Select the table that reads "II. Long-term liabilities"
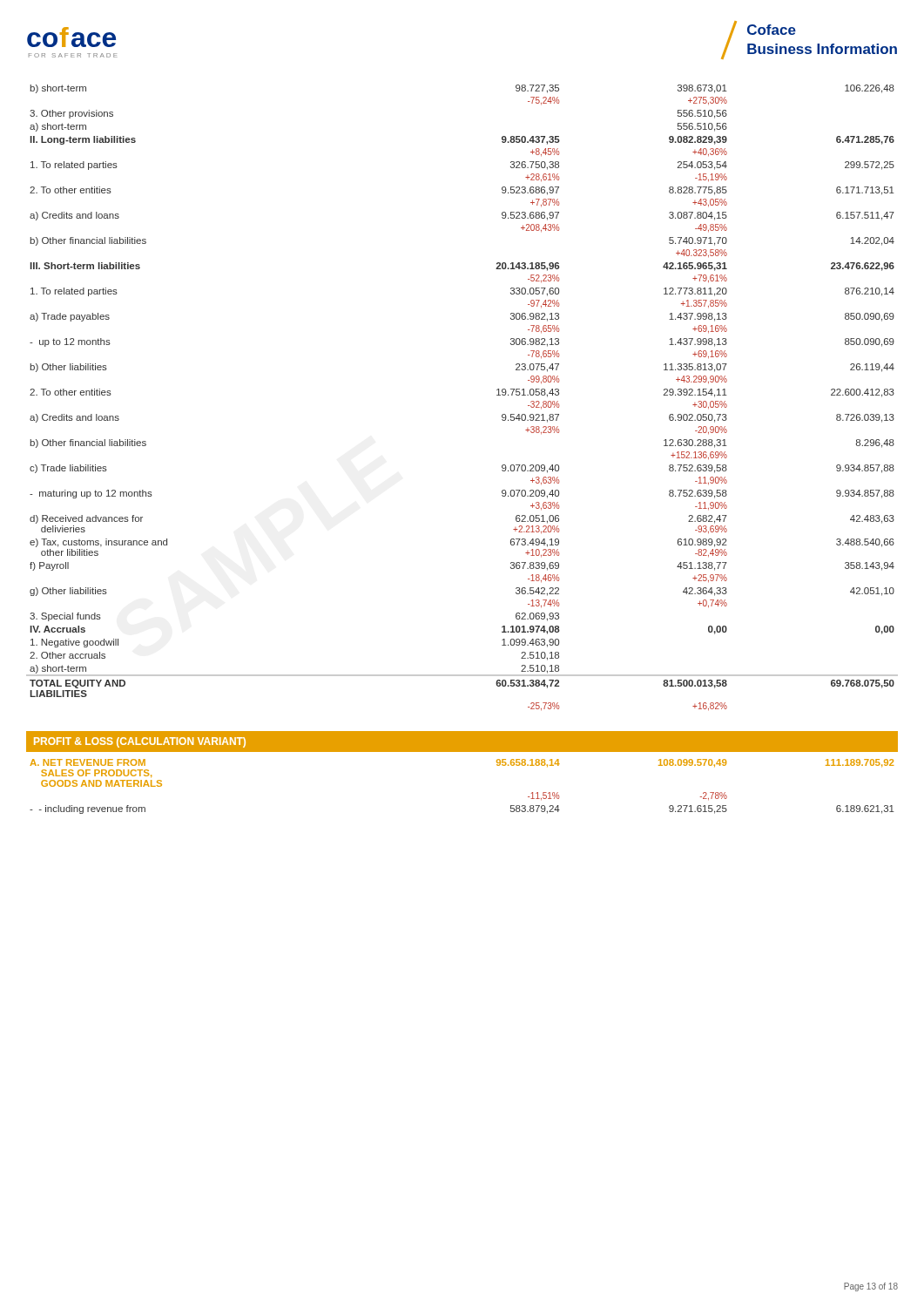The width and height of the screenshot is (924, 1307). tap(462, 396)
